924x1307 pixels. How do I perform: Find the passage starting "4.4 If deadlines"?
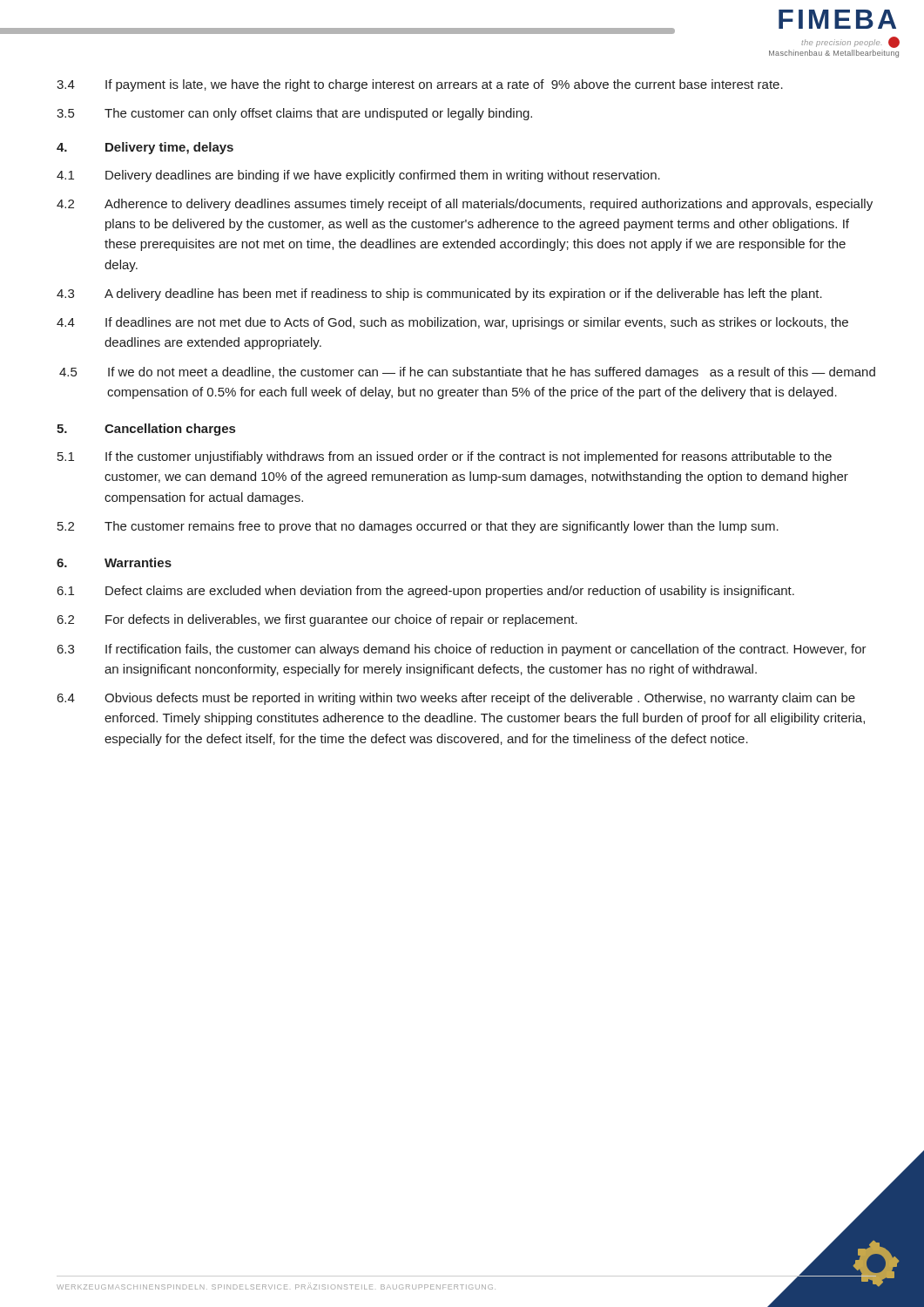[466, 332]
